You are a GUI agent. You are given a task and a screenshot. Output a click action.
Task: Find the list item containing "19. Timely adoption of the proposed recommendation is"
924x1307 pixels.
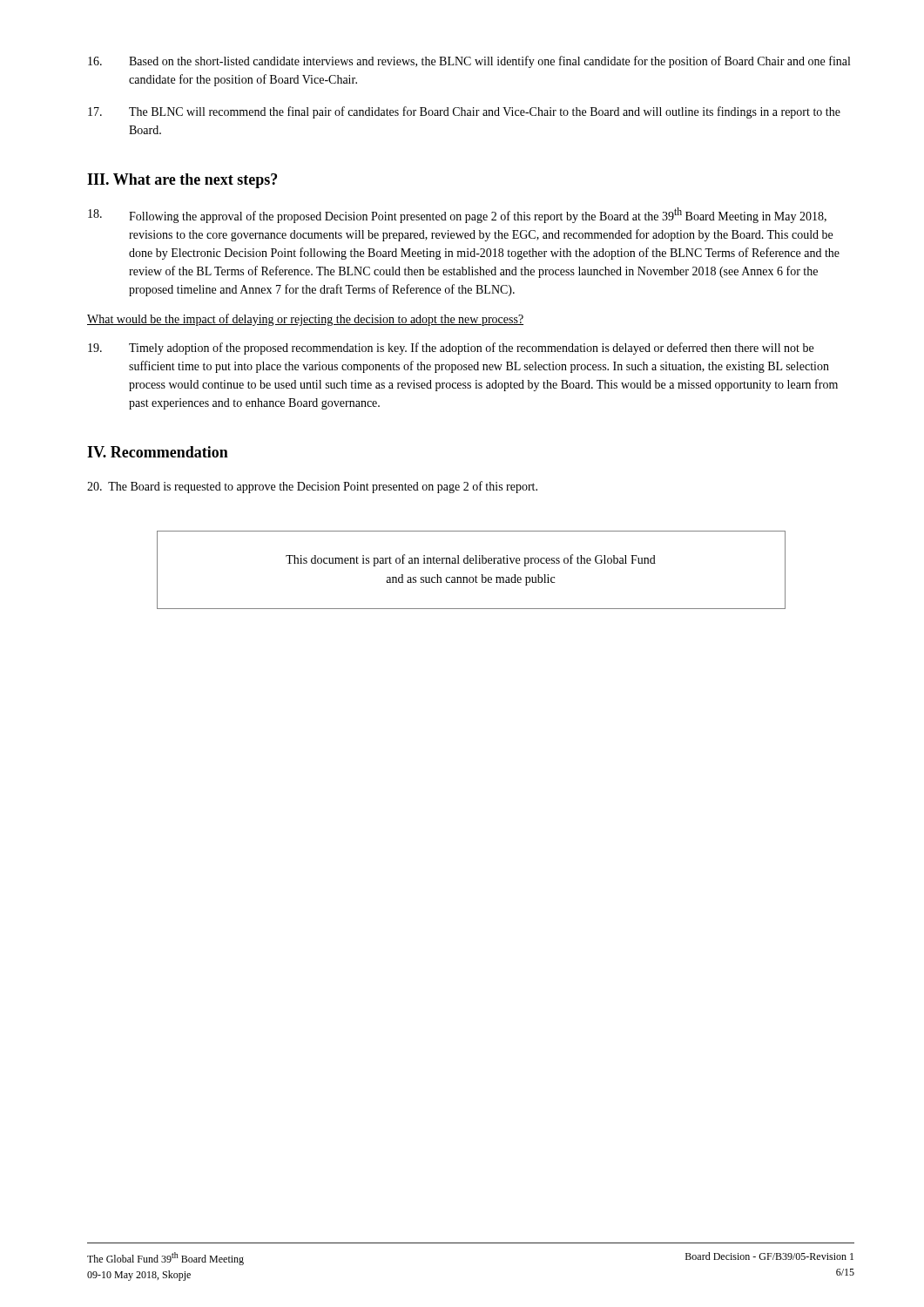coord(471,375)
